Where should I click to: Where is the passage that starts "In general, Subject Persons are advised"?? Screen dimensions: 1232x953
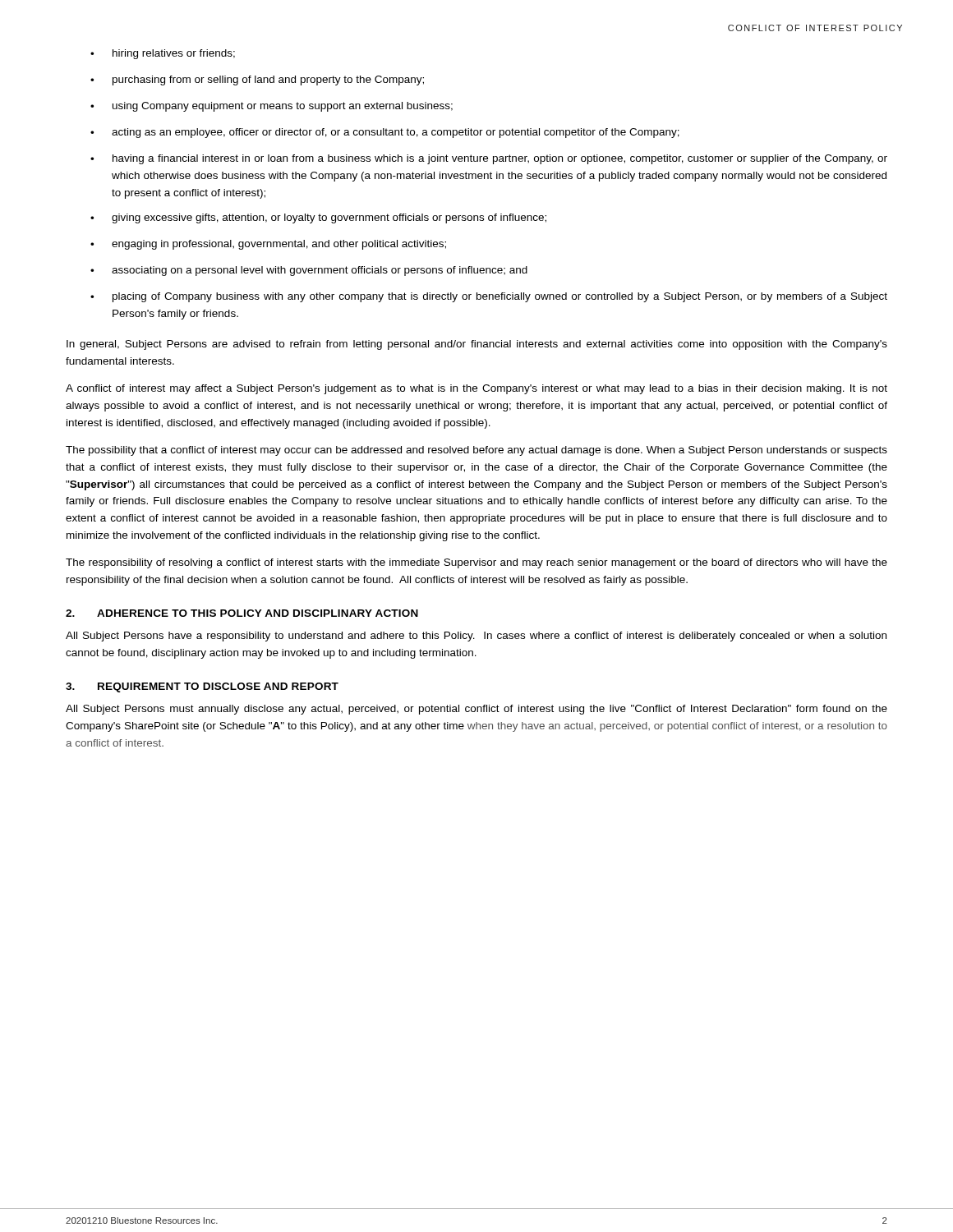(476, 352)
